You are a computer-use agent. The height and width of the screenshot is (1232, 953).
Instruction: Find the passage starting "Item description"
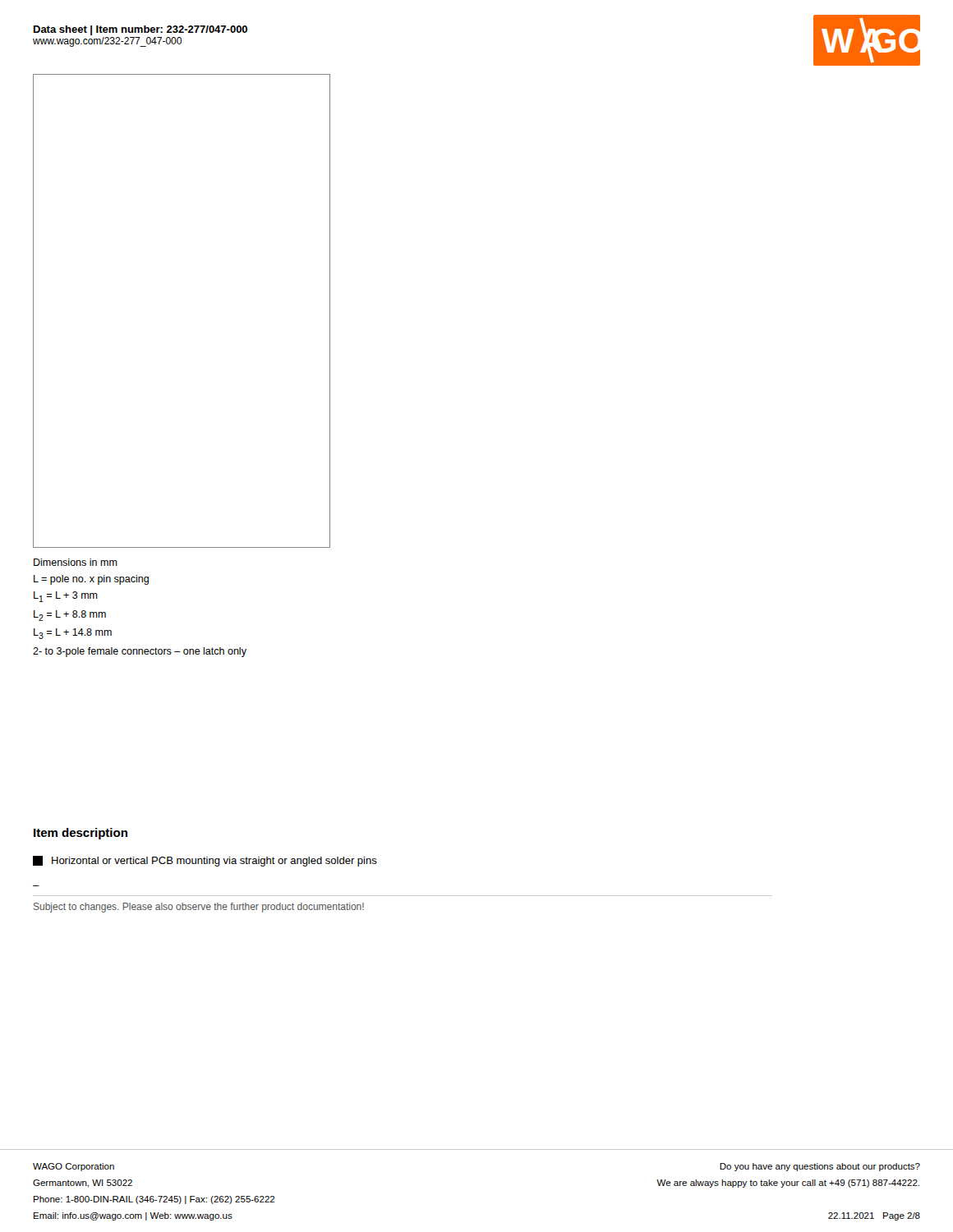[x=80, y=832]
